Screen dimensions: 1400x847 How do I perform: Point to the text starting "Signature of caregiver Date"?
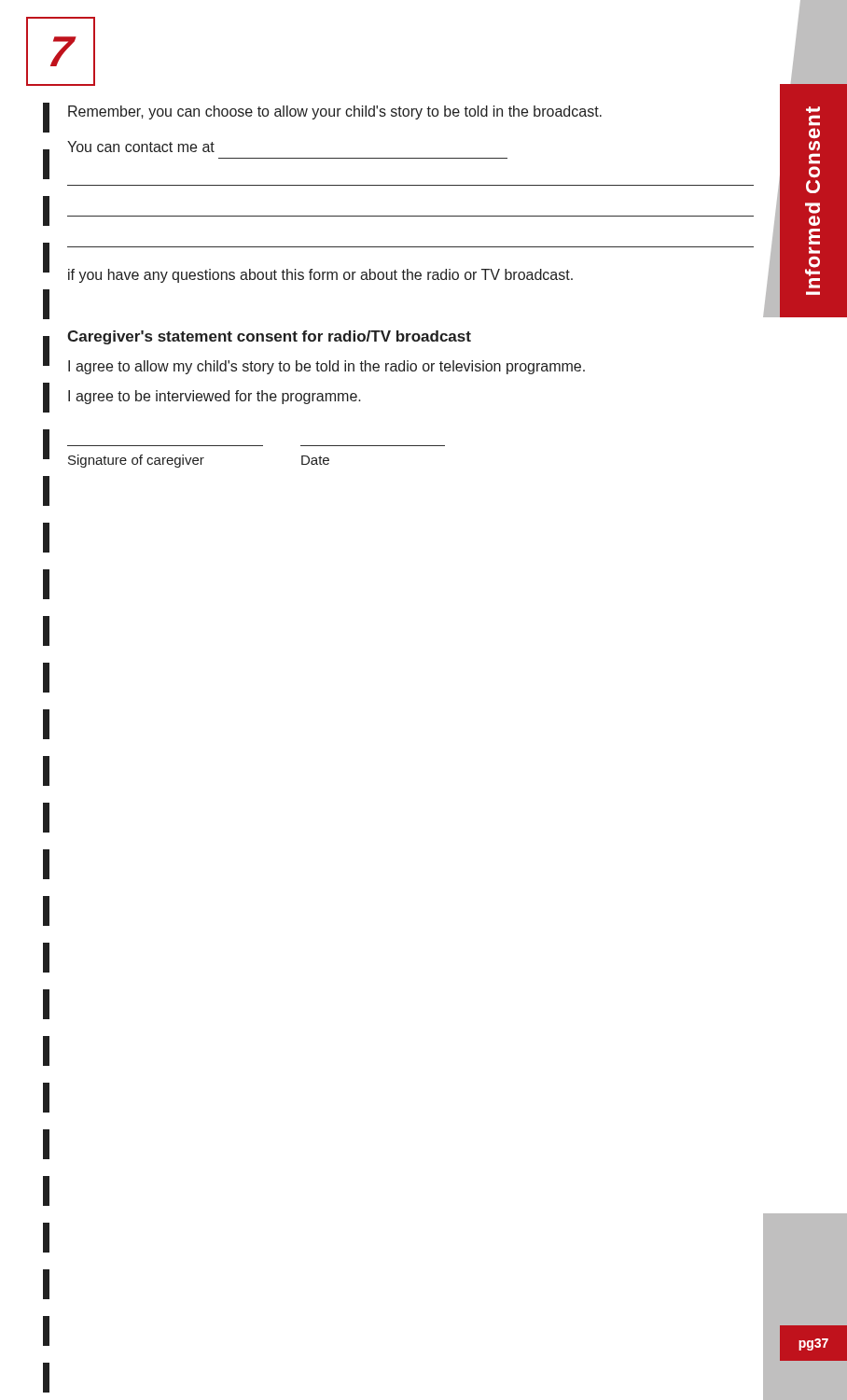199,461
